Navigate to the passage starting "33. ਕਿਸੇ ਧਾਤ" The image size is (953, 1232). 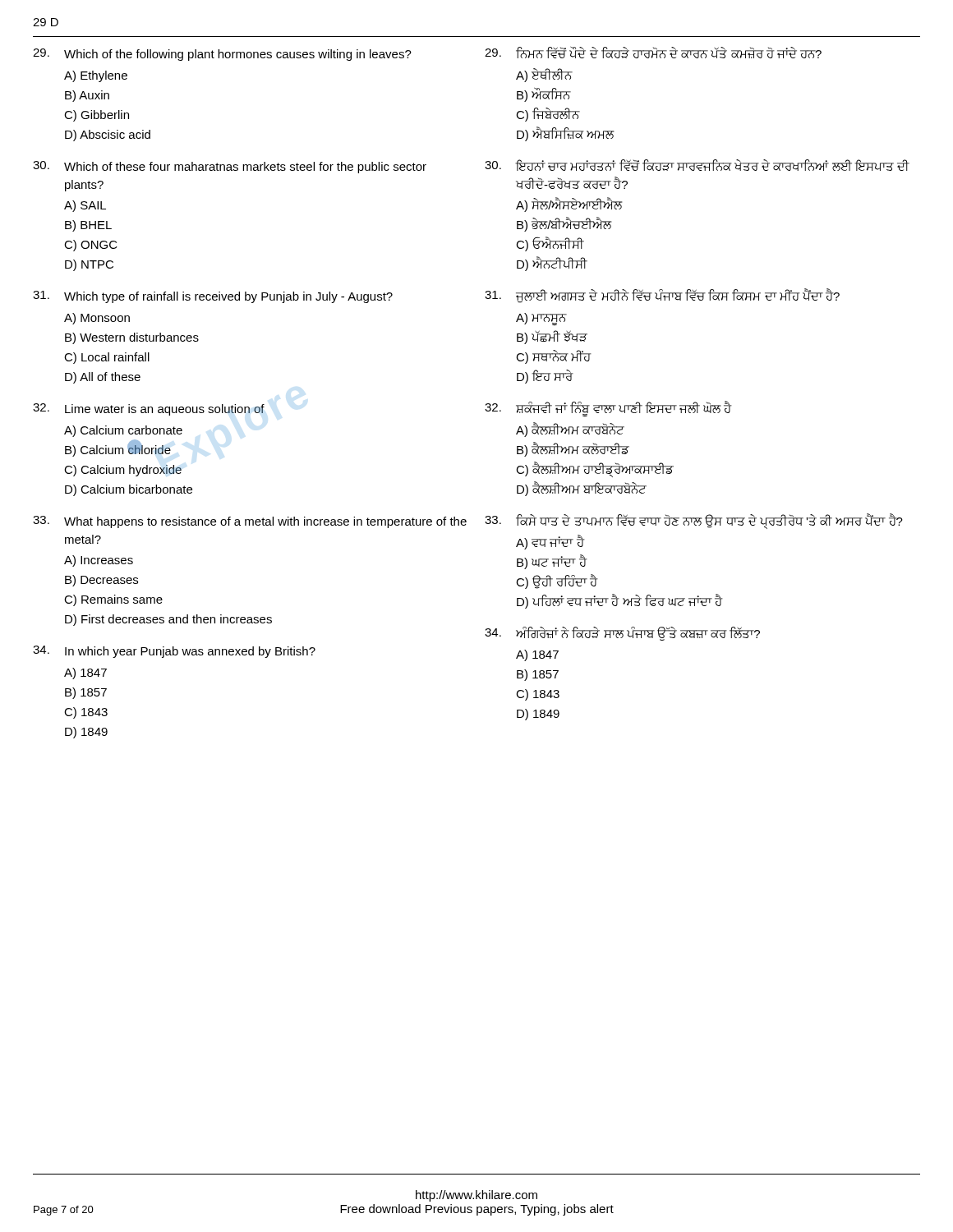(694, 521)
